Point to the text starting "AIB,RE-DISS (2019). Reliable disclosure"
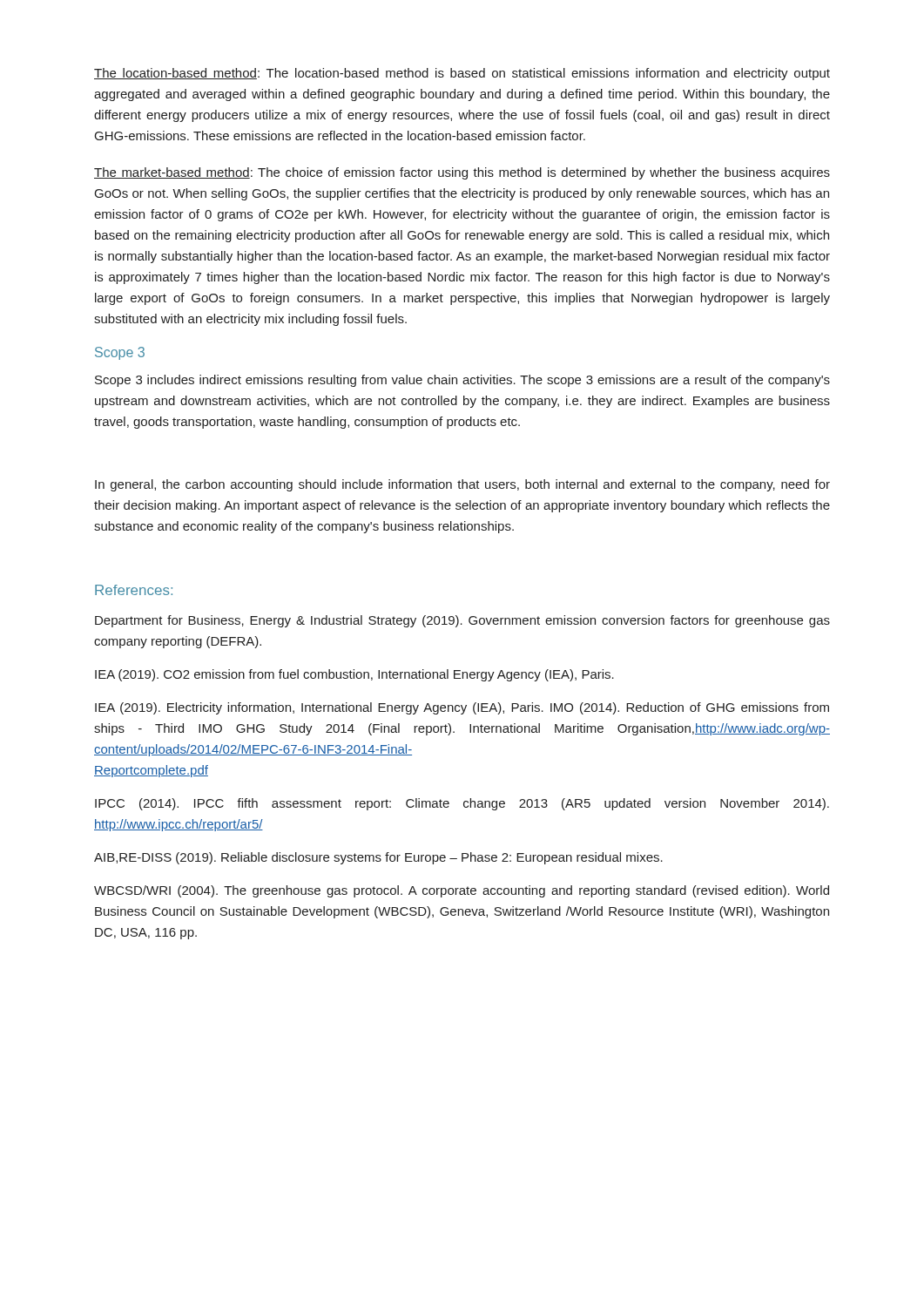The image size is (924, 1307). coord(379,857)
